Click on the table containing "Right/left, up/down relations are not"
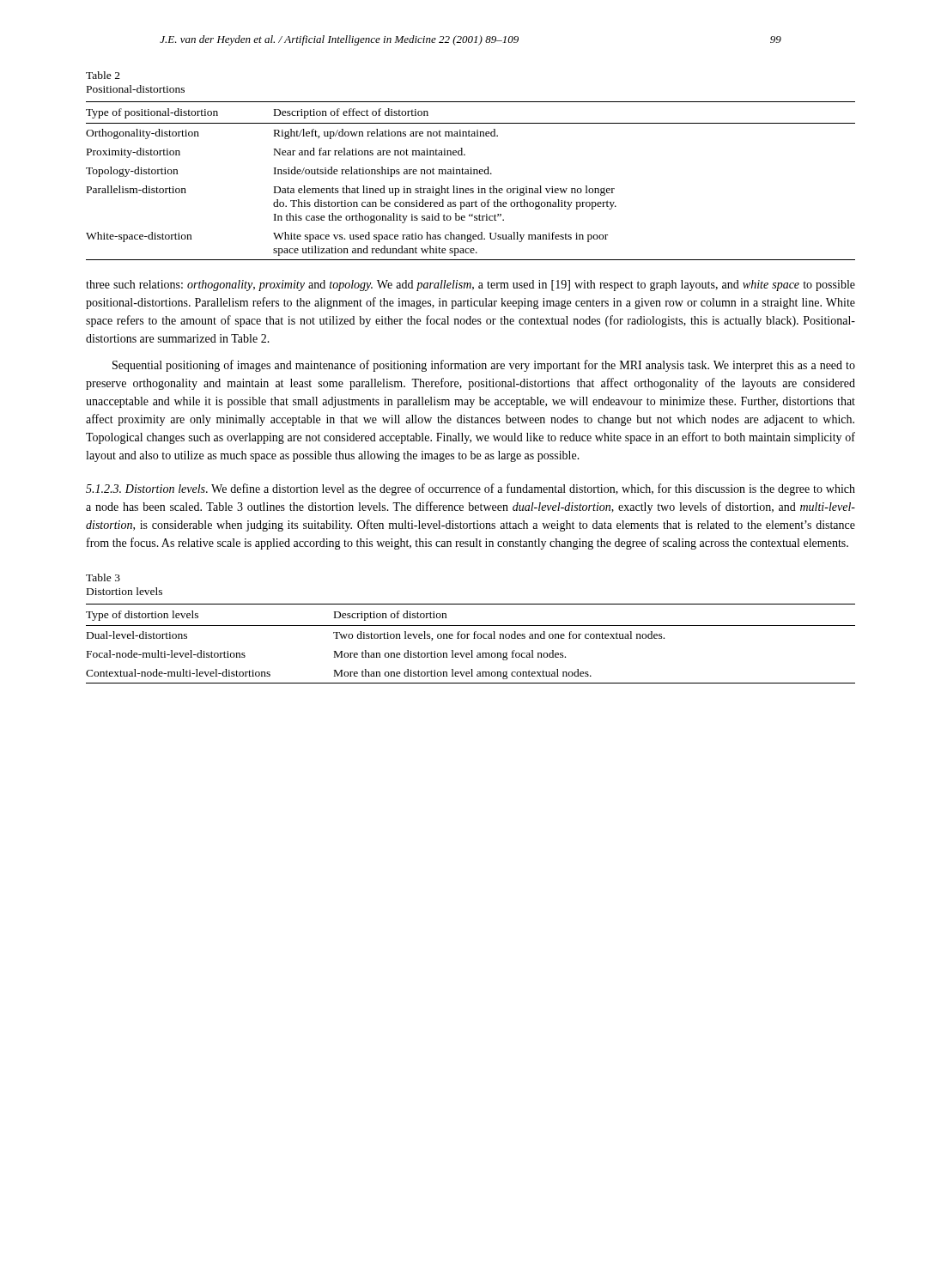The width and height of the screenshot is (941, 1288). 470,181
